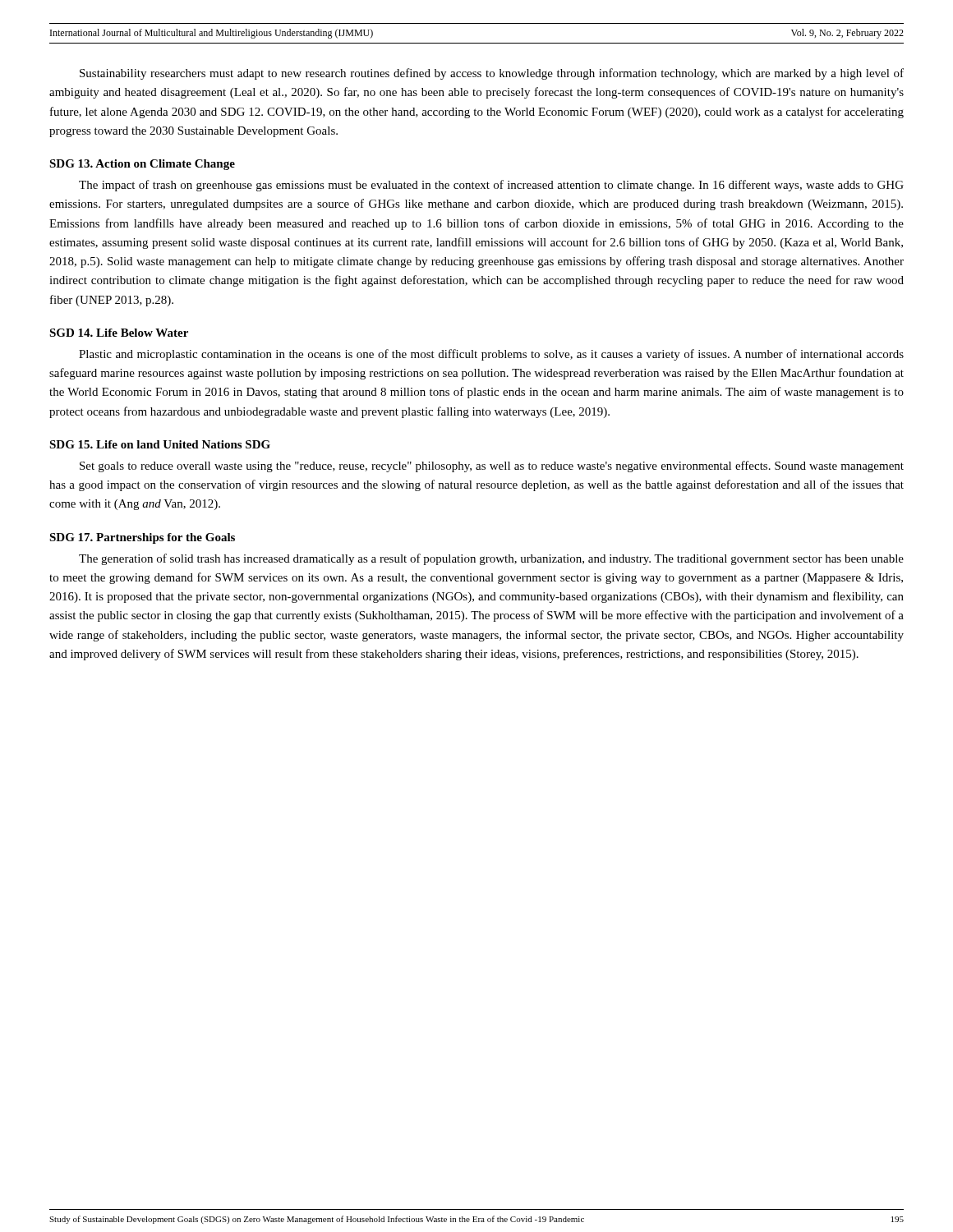Point to "SDG 13. Action on Climate Change"

pos(142,163)
